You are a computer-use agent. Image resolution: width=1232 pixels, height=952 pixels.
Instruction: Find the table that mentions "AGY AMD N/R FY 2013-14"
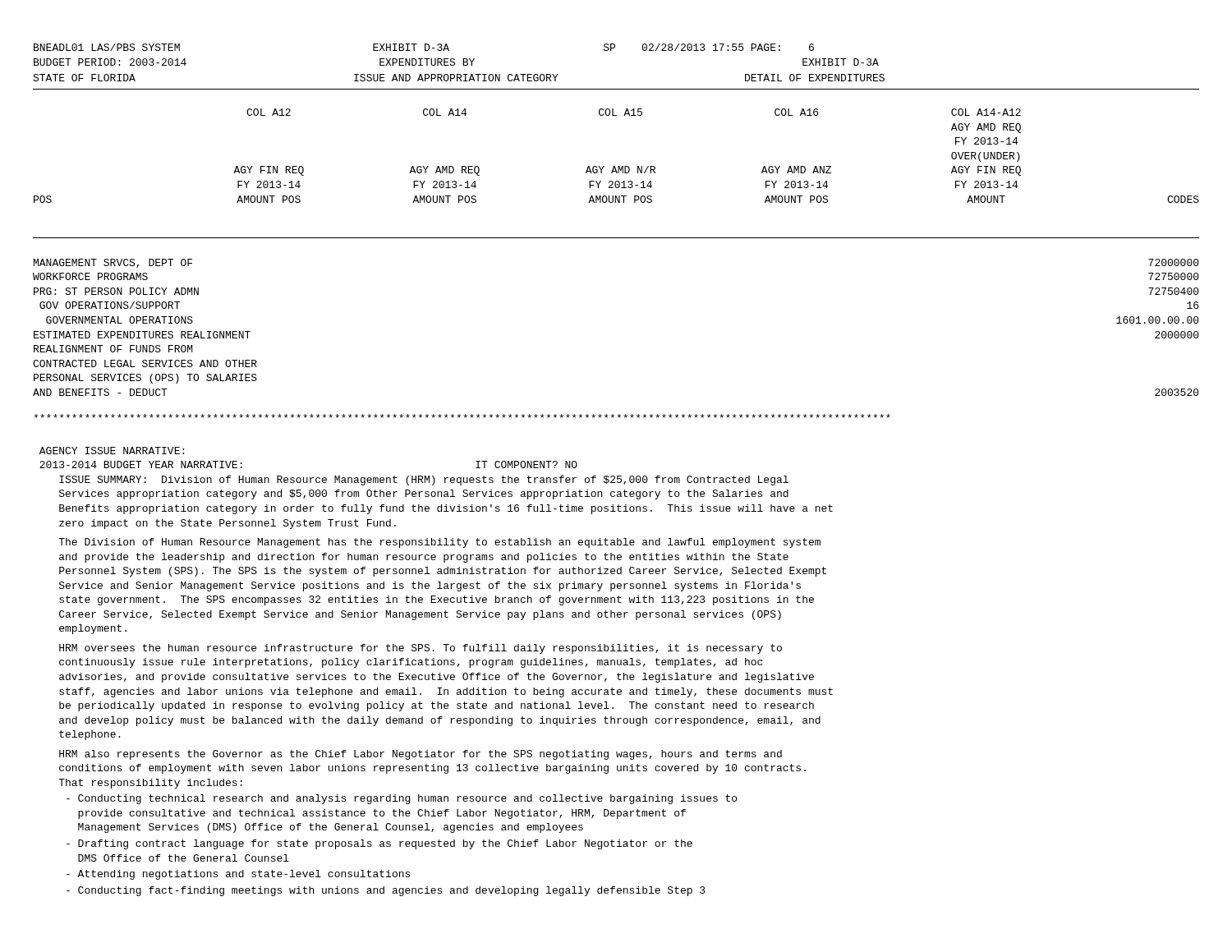[x=616, y=164]
